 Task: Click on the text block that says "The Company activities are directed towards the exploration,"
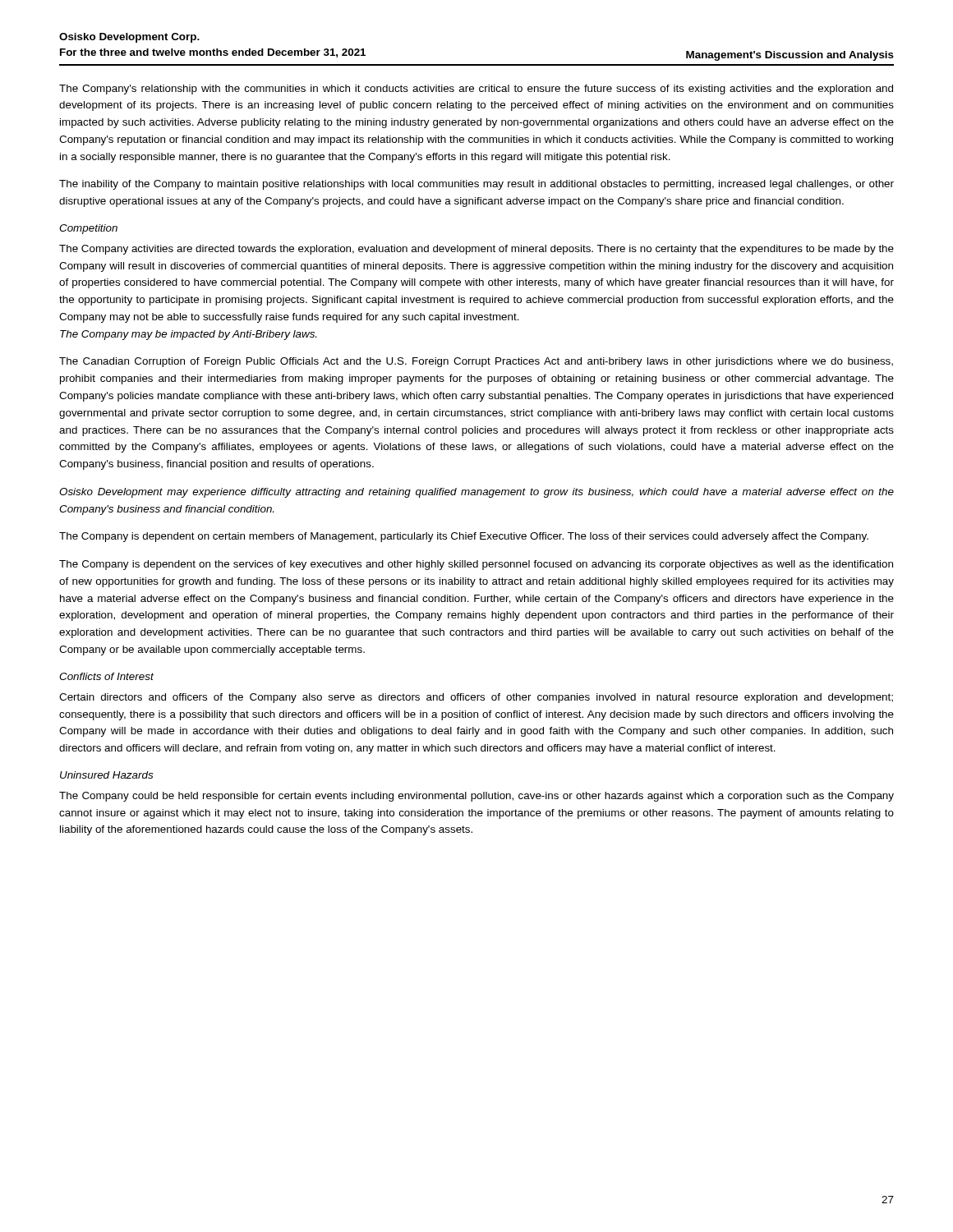(x=476, y=291)
